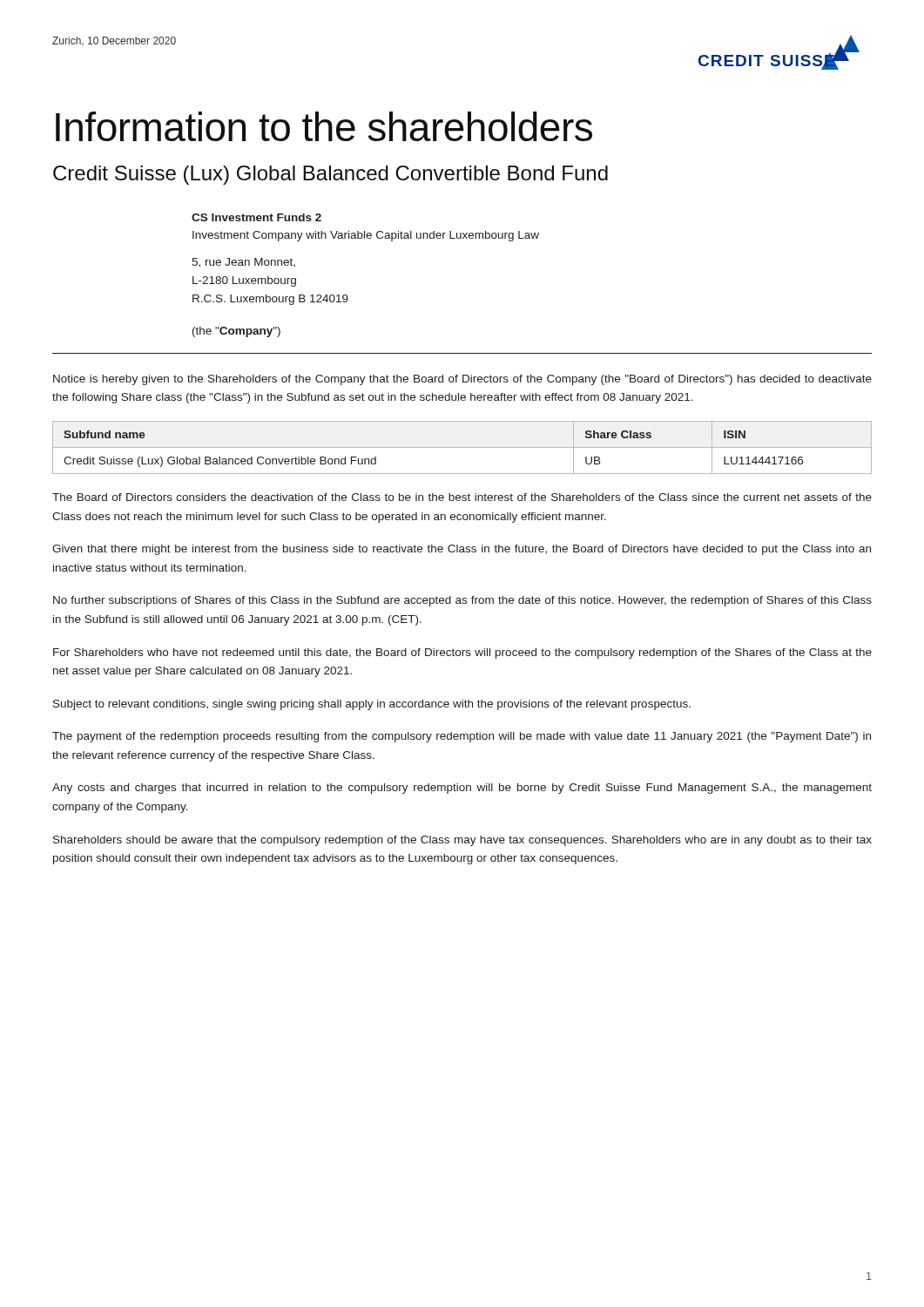Screen dimensions: 1307x924
Task: Find the text block with the text "CS Investment Funds"
Action: point(256,217)
